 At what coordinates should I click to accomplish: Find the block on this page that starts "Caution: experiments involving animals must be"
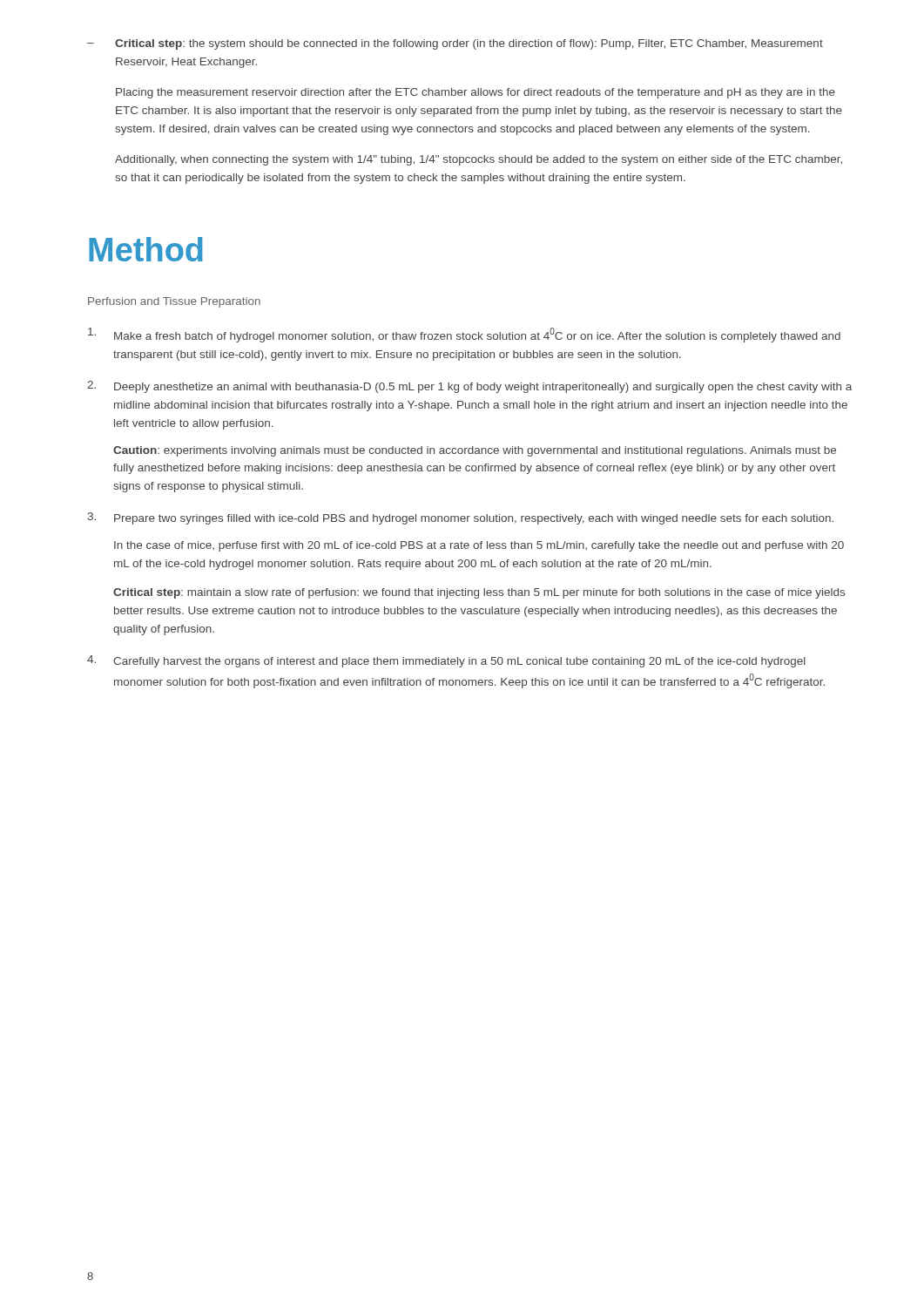[x=475, y=468]
